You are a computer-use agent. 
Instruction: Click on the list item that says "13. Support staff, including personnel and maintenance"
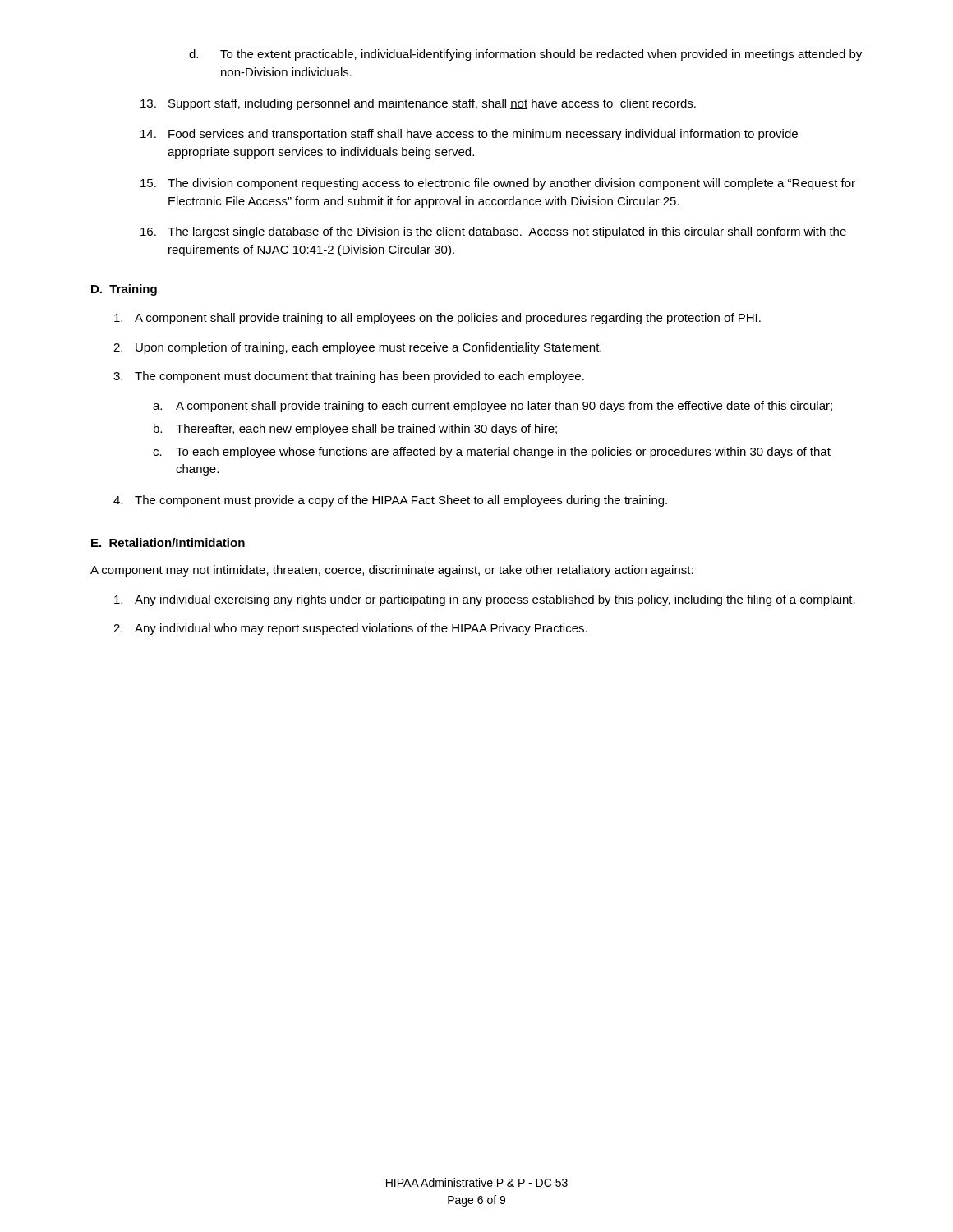501,103
